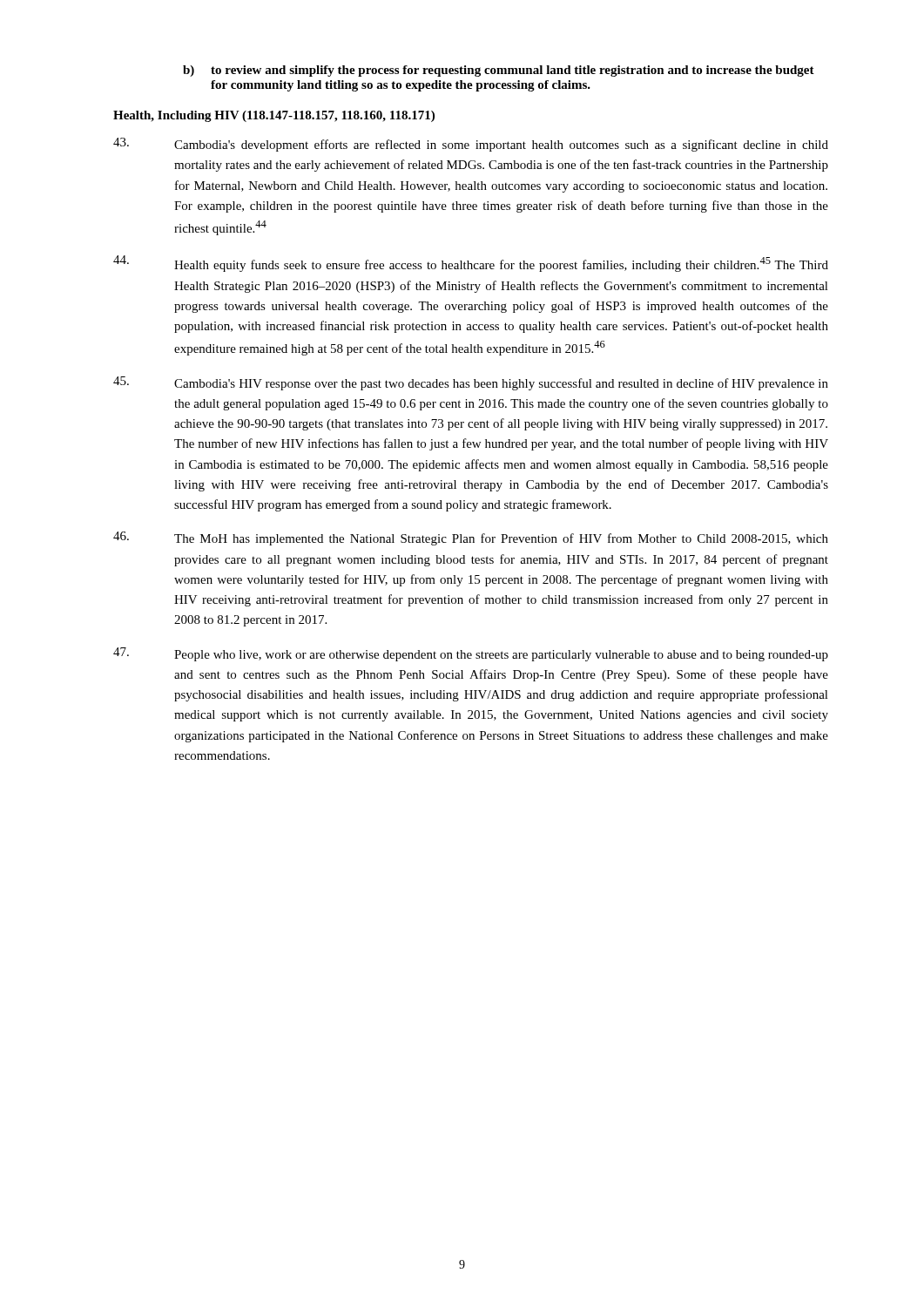
Task: Click on the text block containing "Cambodia's HIV response over the past two"
Action: coord(471,444)
